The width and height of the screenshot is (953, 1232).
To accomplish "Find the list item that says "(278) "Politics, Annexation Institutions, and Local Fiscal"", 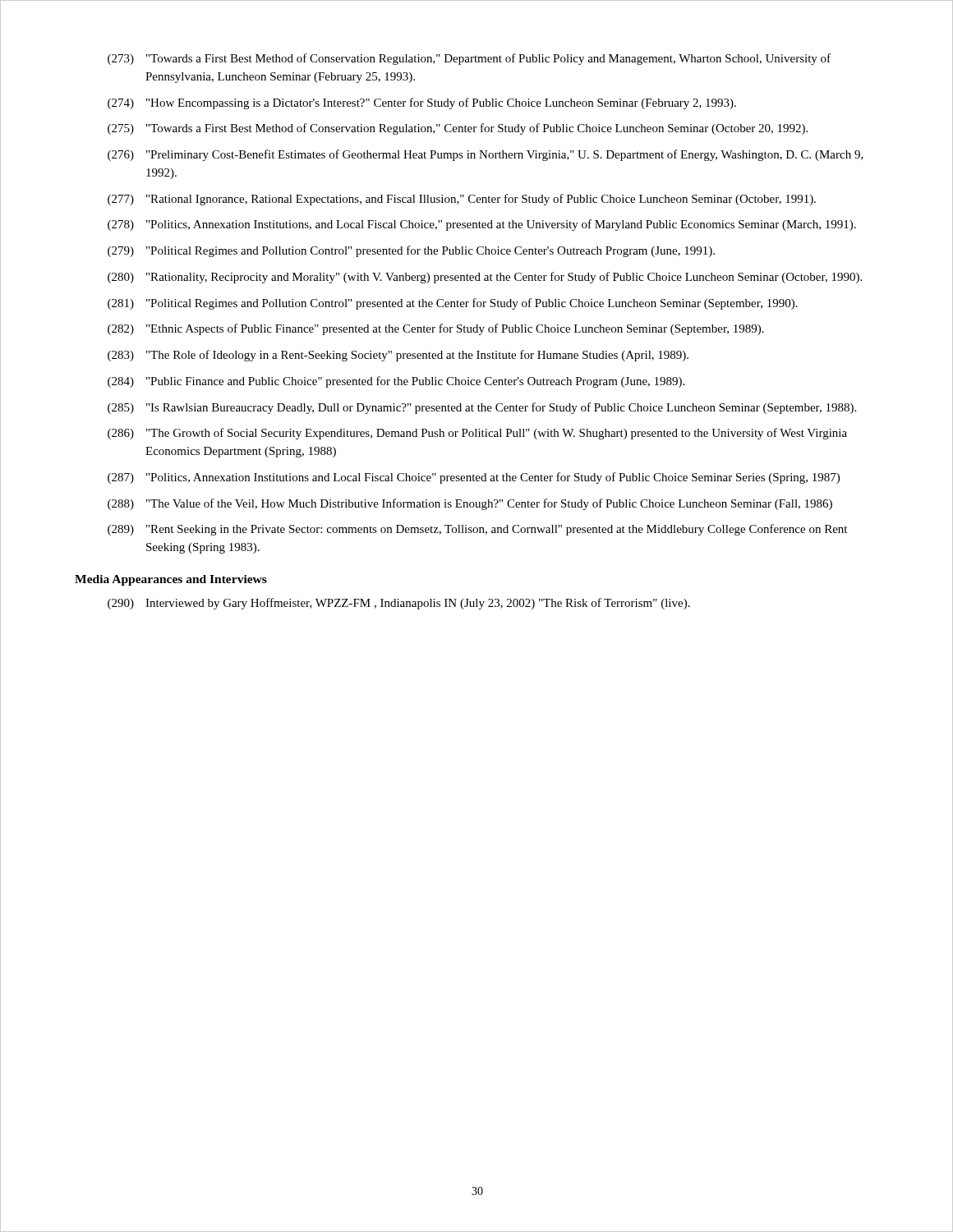I will (x=472, y=225).
